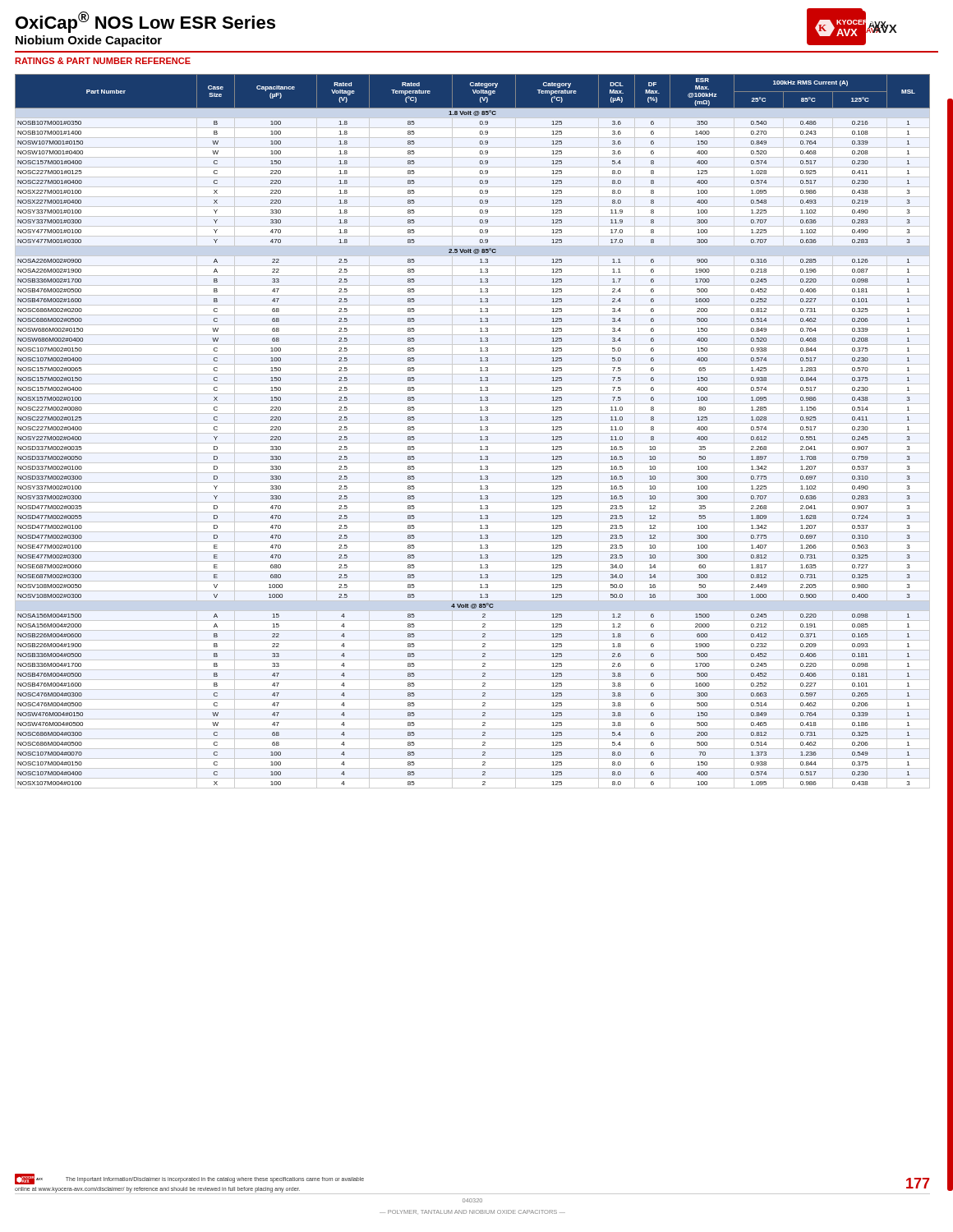
Task: Locate the footnote with the text "⬢ KYOCERA AVX AVX The Important Information/Disclaimer"
Action: point(189,1183)
